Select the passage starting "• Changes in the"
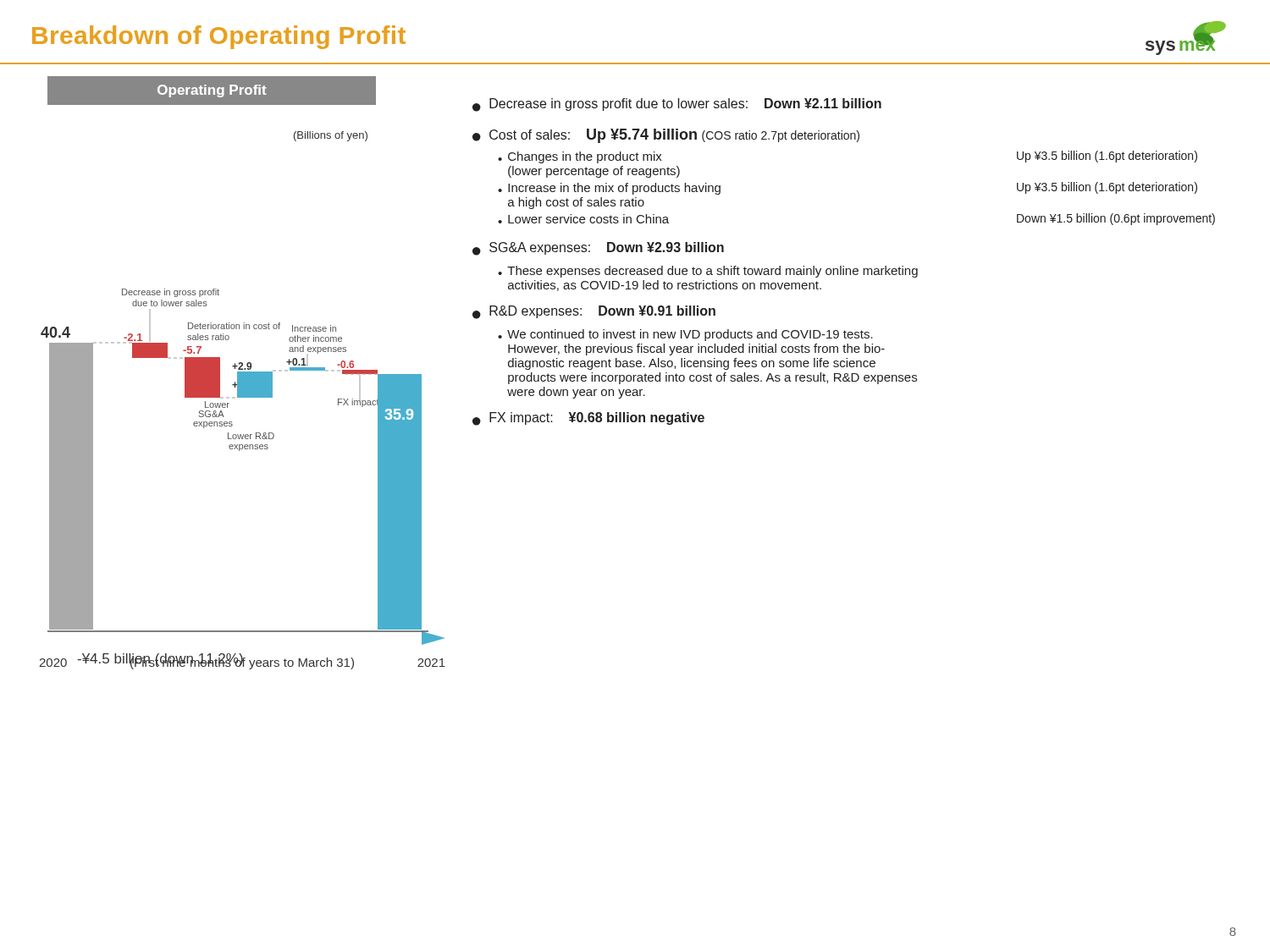The height and width of the screenshot is (952, 1270). pos(580,157)
